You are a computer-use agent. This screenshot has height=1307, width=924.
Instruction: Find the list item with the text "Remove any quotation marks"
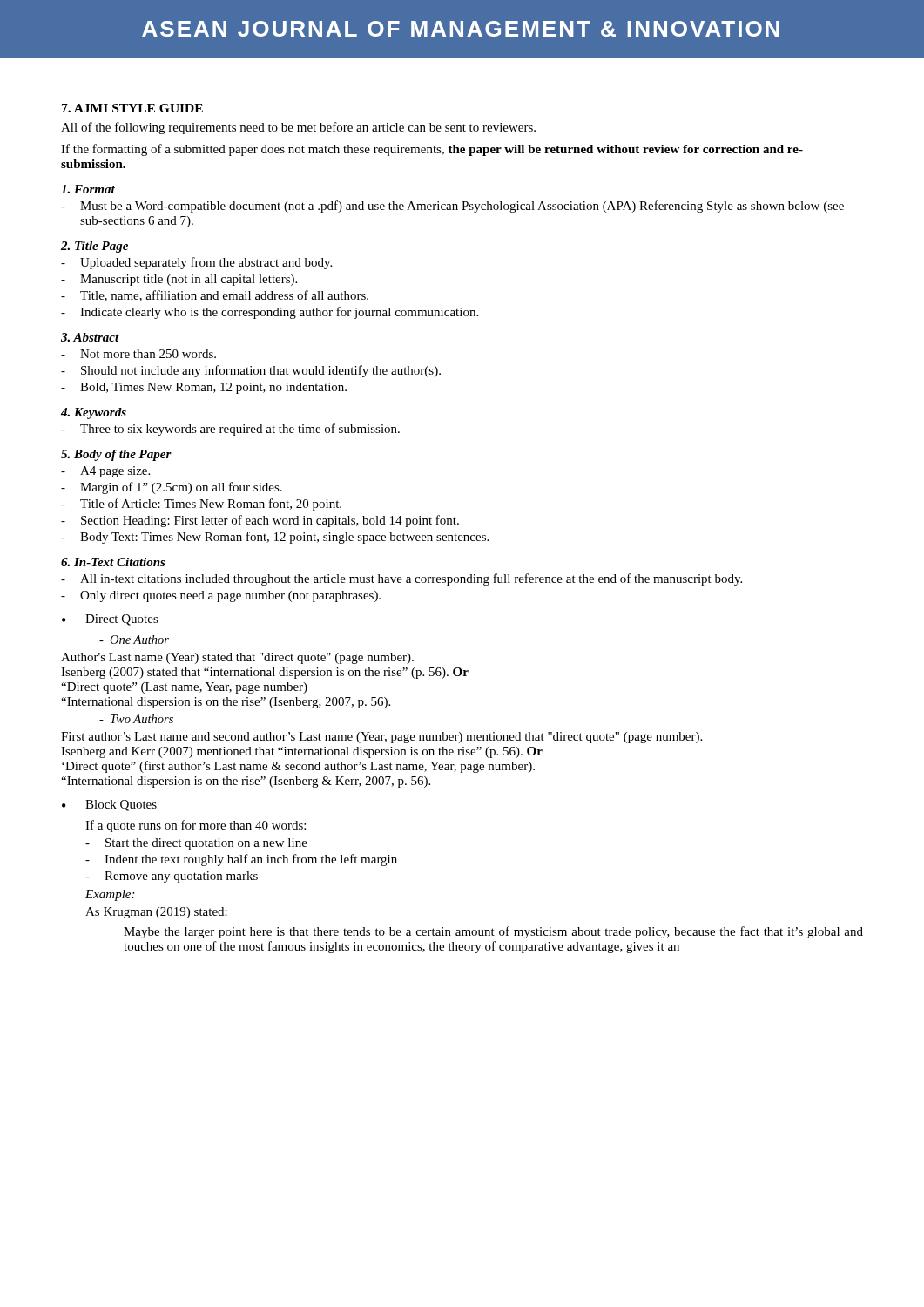(x=172, y=877)
